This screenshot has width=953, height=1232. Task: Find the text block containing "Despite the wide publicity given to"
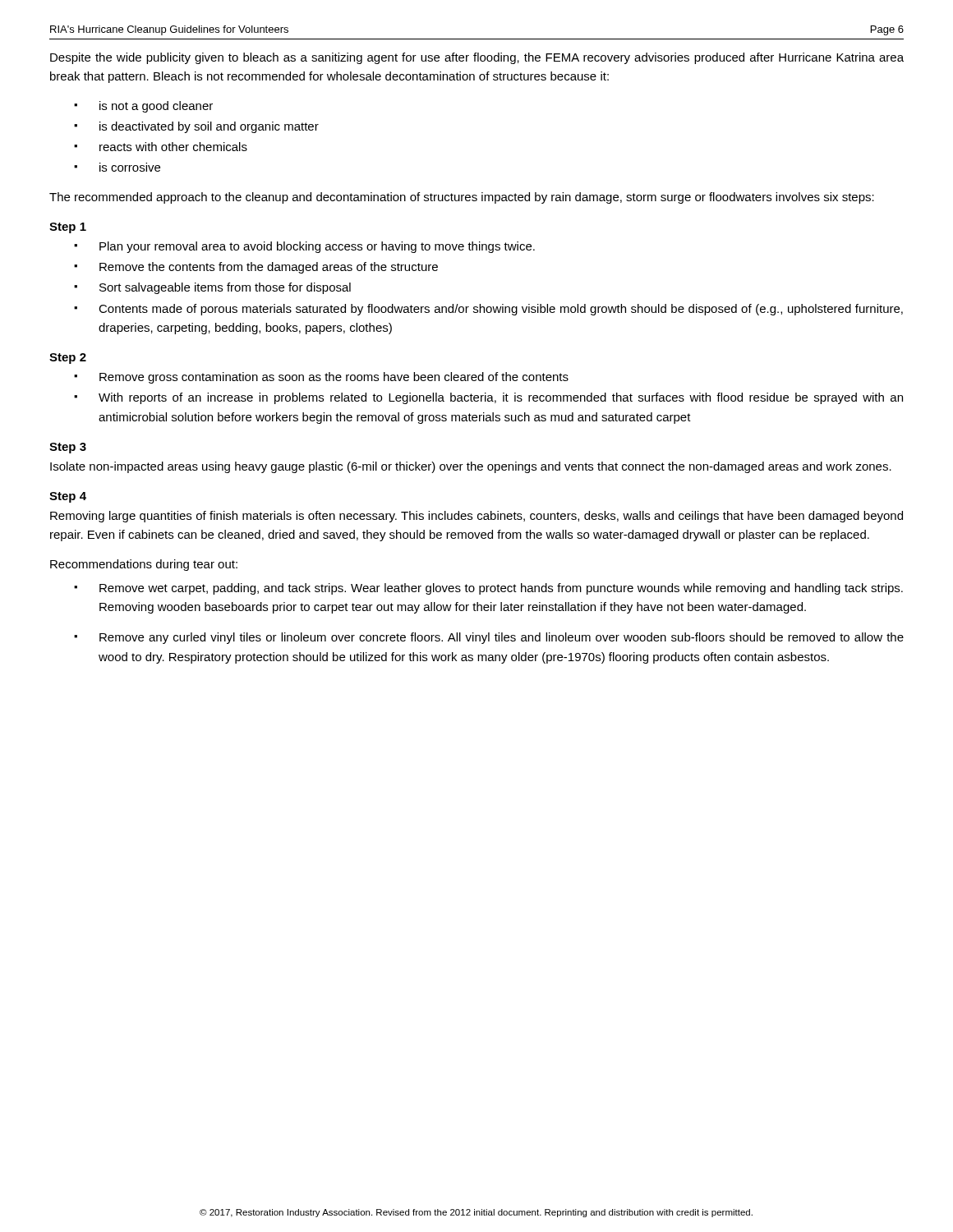pyautogui.click(x=476, y=67)
